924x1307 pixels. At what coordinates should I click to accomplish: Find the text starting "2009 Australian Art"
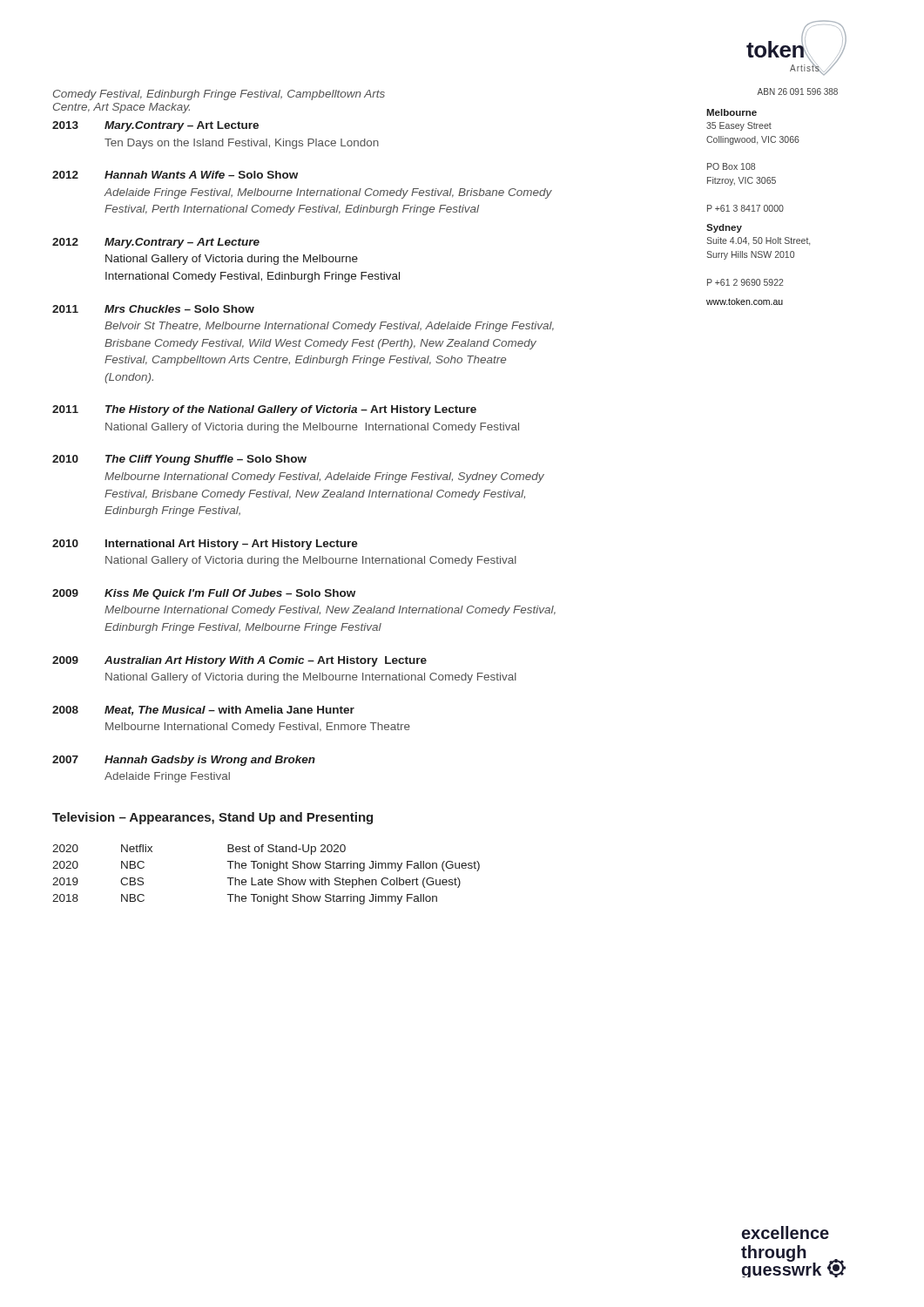305,668
